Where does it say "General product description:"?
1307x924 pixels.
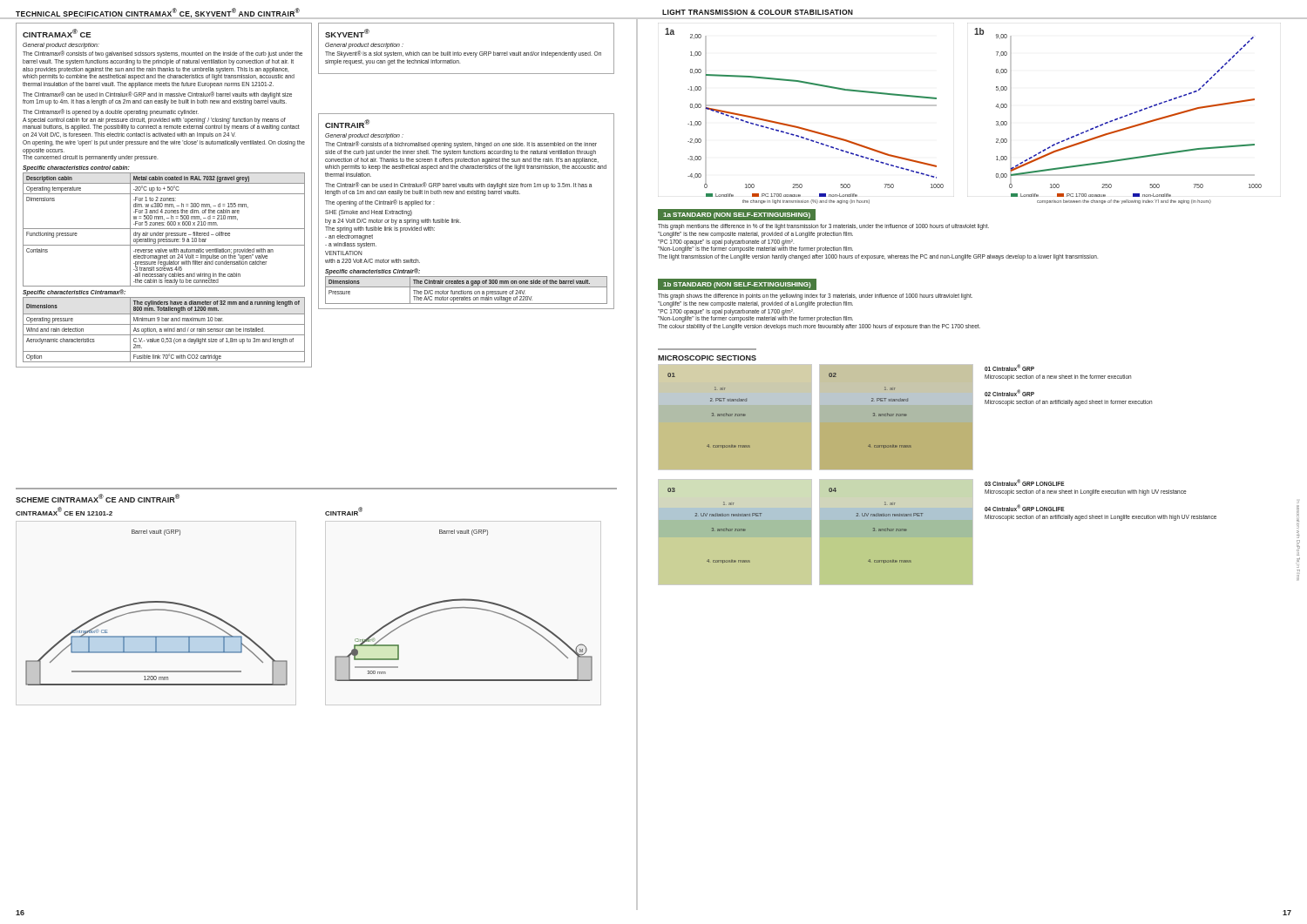tap(61, 45)
